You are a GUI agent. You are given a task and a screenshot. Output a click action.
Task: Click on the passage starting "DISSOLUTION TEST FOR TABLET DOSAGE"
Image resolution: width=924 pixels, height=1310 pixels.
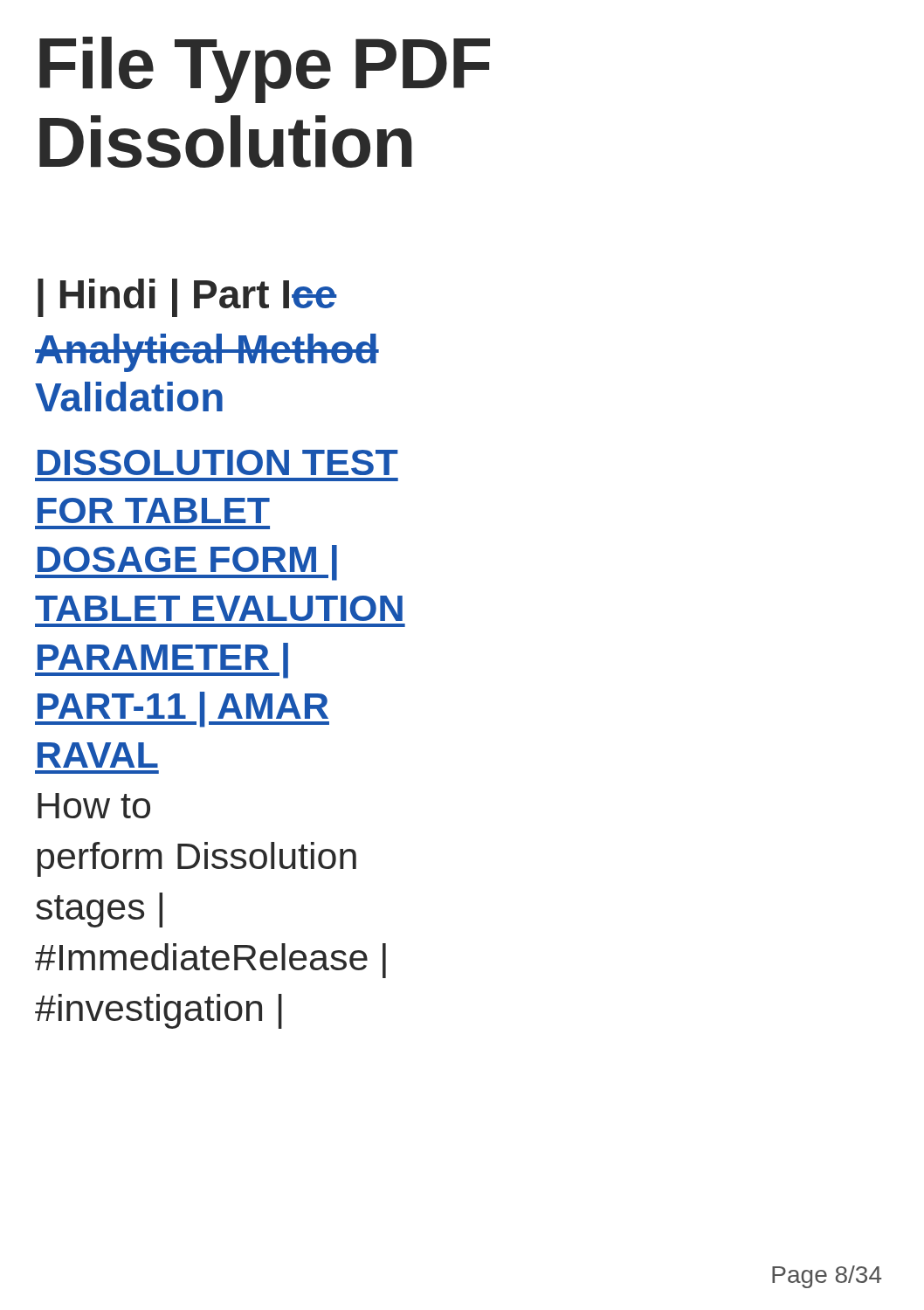pos(218,462)
